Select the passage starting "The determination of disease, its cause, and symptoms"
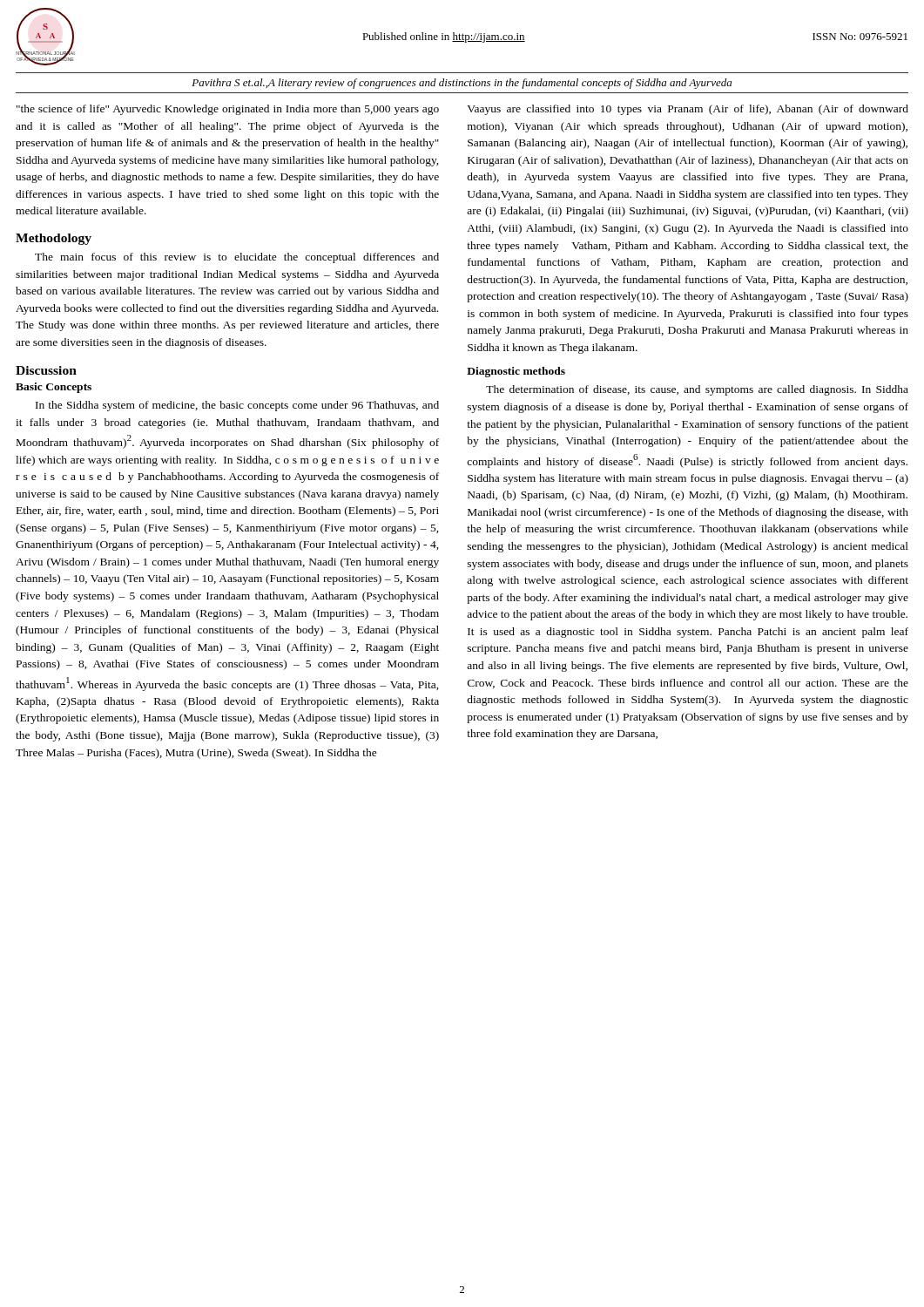This screenshot has height=1307, width=924. pyautogui.click(x=688, y=562)
